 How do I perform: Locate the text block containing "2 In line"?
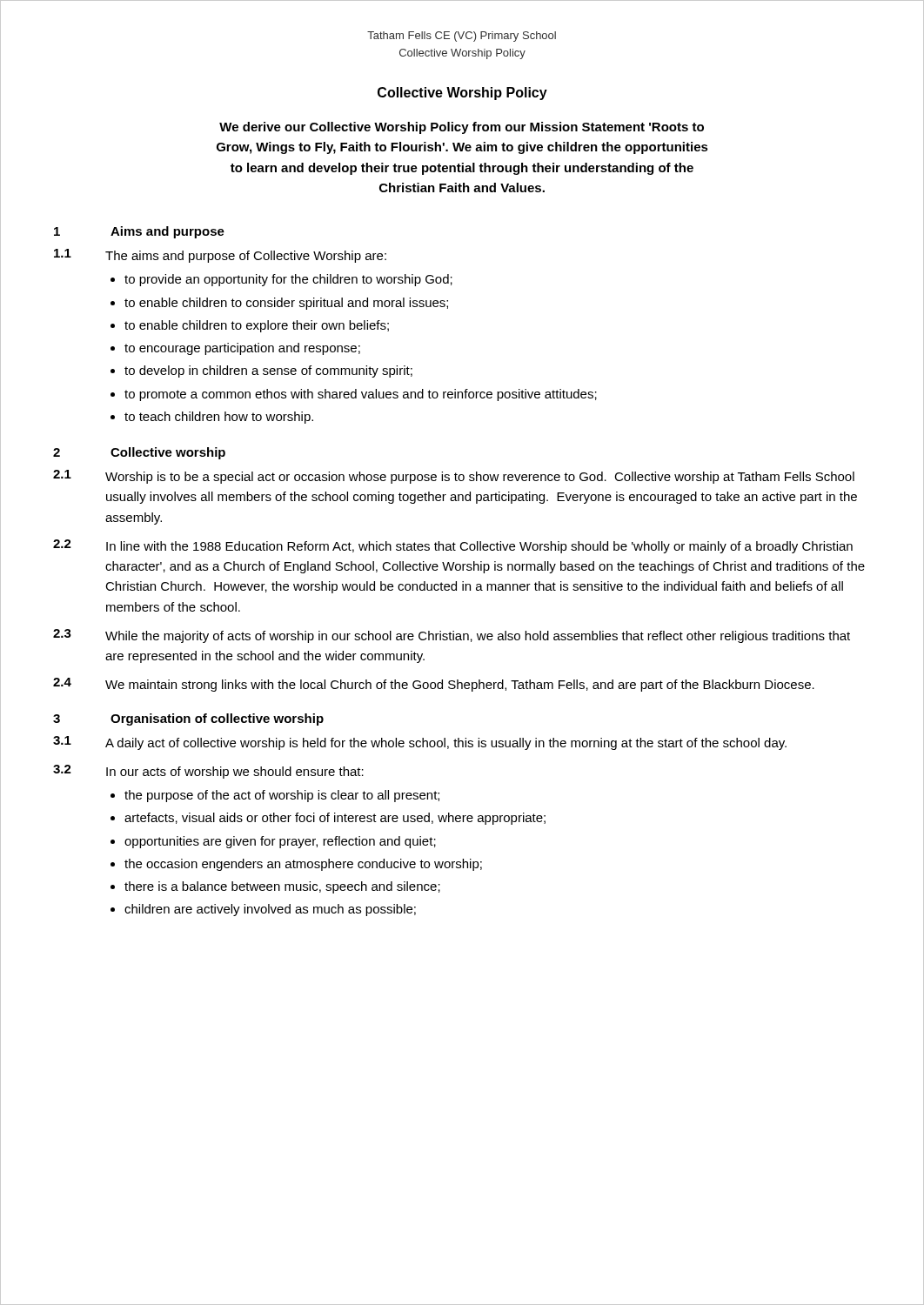click(462, 576)
